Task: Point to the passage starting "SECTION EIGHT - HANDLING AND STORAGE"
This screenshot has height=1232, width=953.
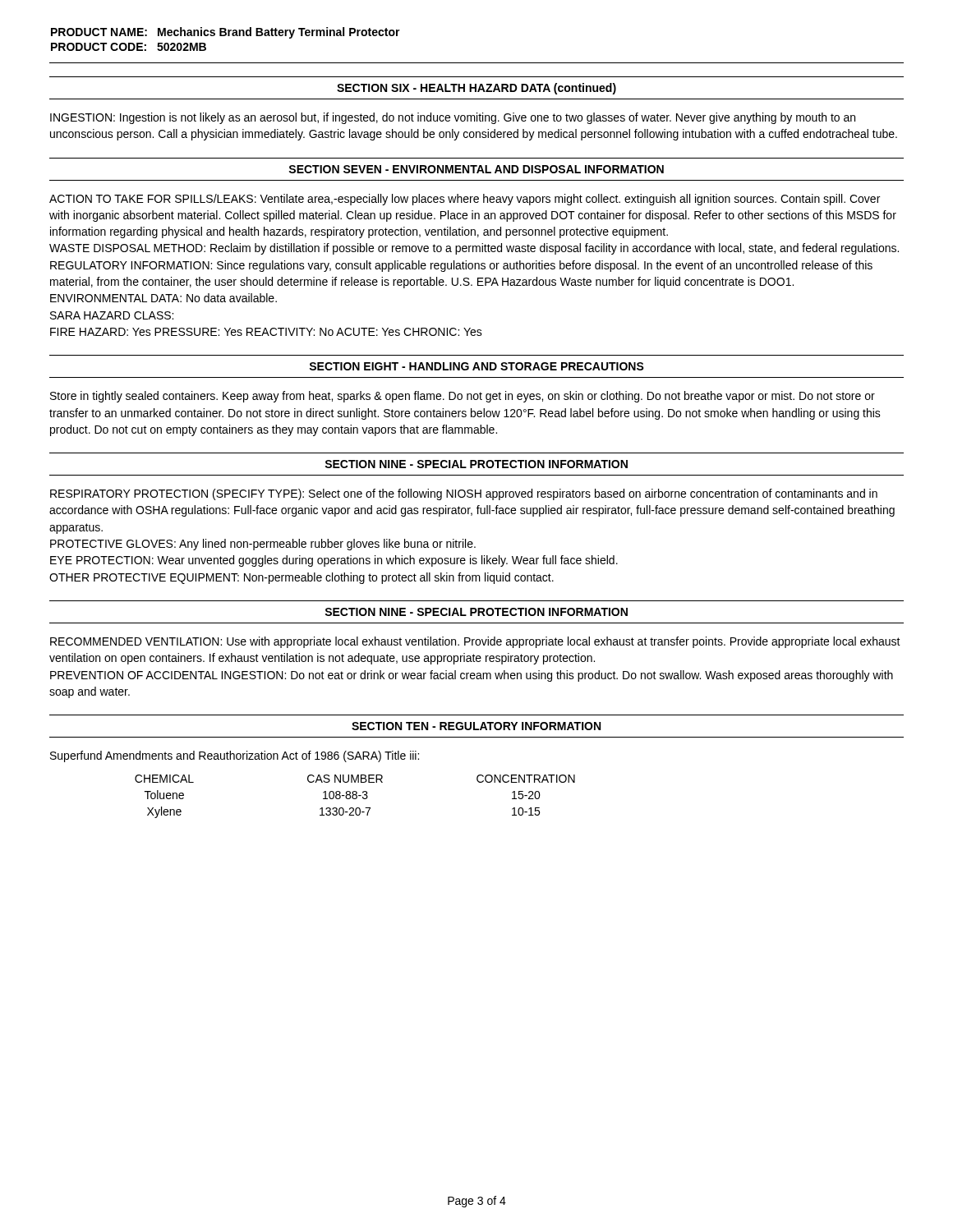Action: coord(476,367)
